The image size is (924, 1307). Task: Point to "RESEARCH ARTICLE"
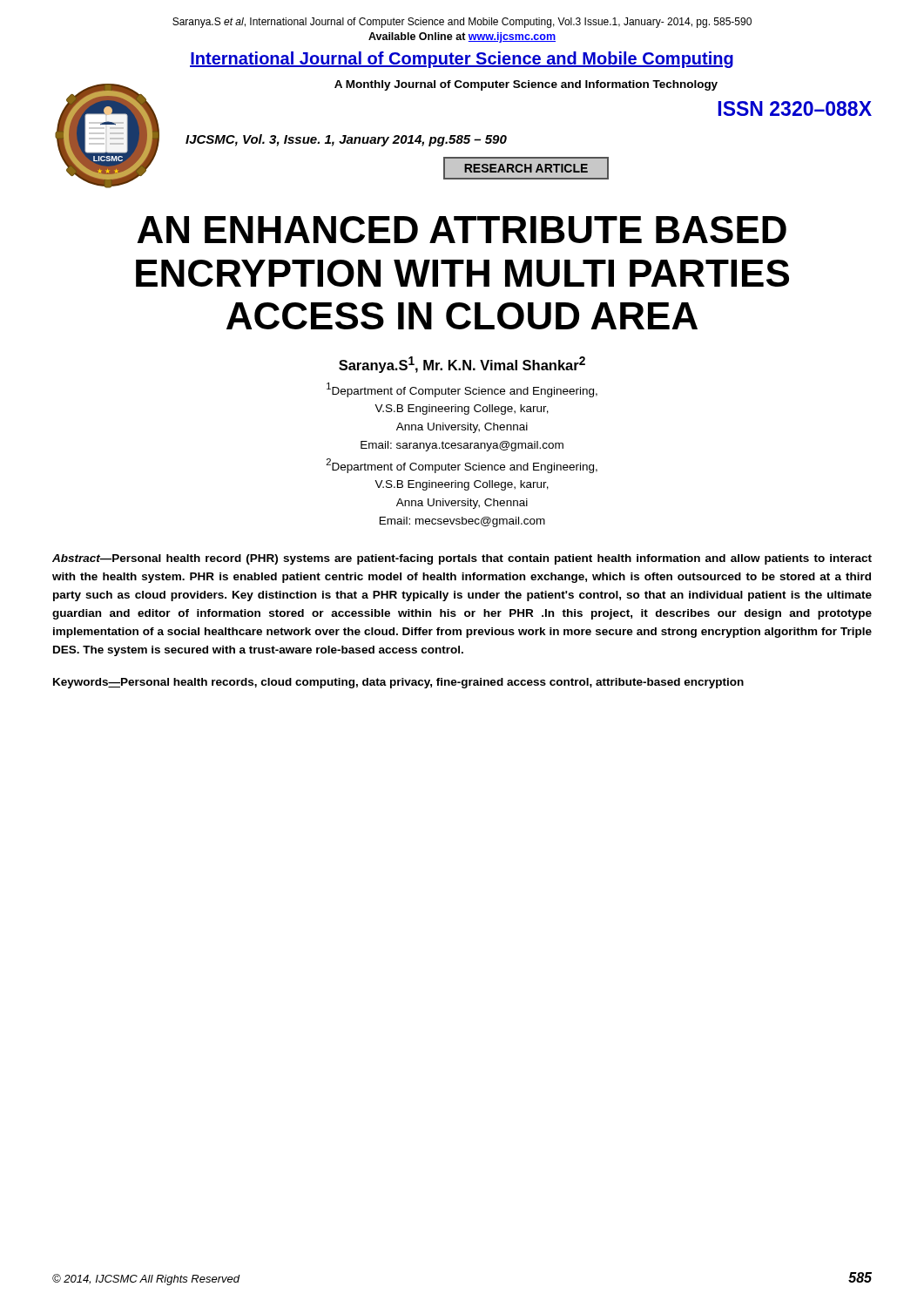[x=526, y=168]
